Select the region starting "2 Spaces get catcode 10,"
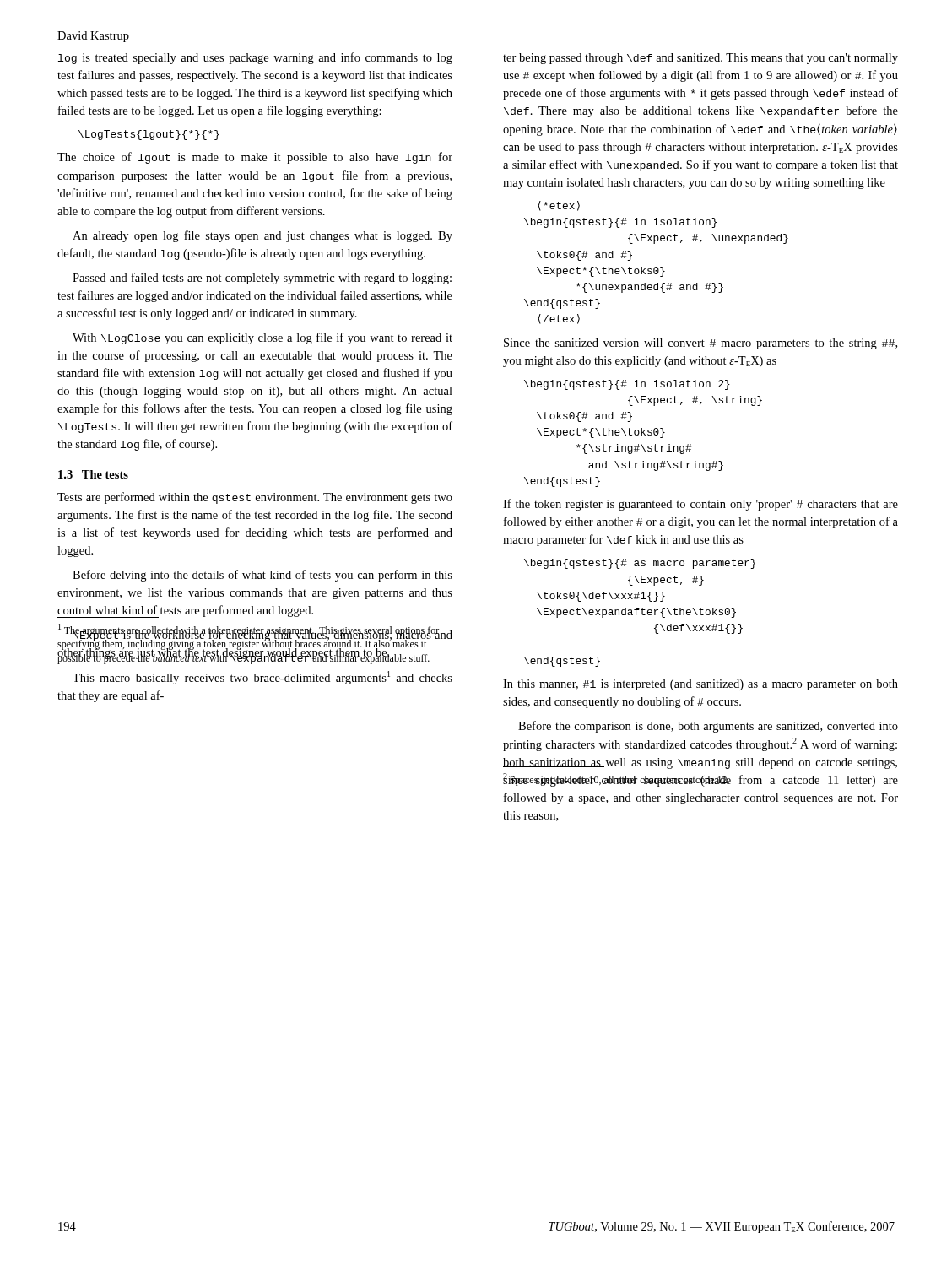Image resolution: width=952 pixels, height=1266 pixels. tap(616, 779)
